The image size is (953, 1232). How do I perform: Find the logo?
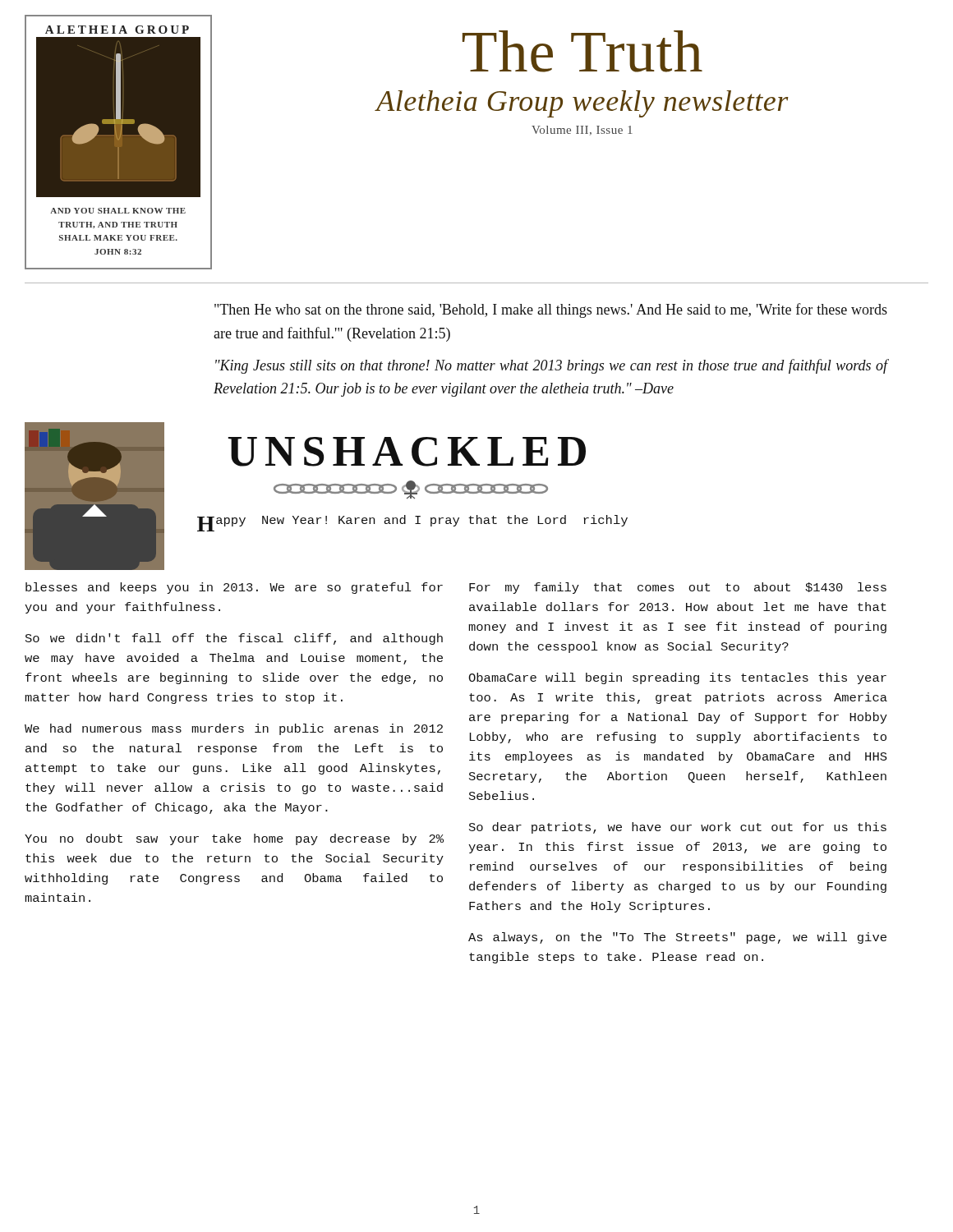118,142
